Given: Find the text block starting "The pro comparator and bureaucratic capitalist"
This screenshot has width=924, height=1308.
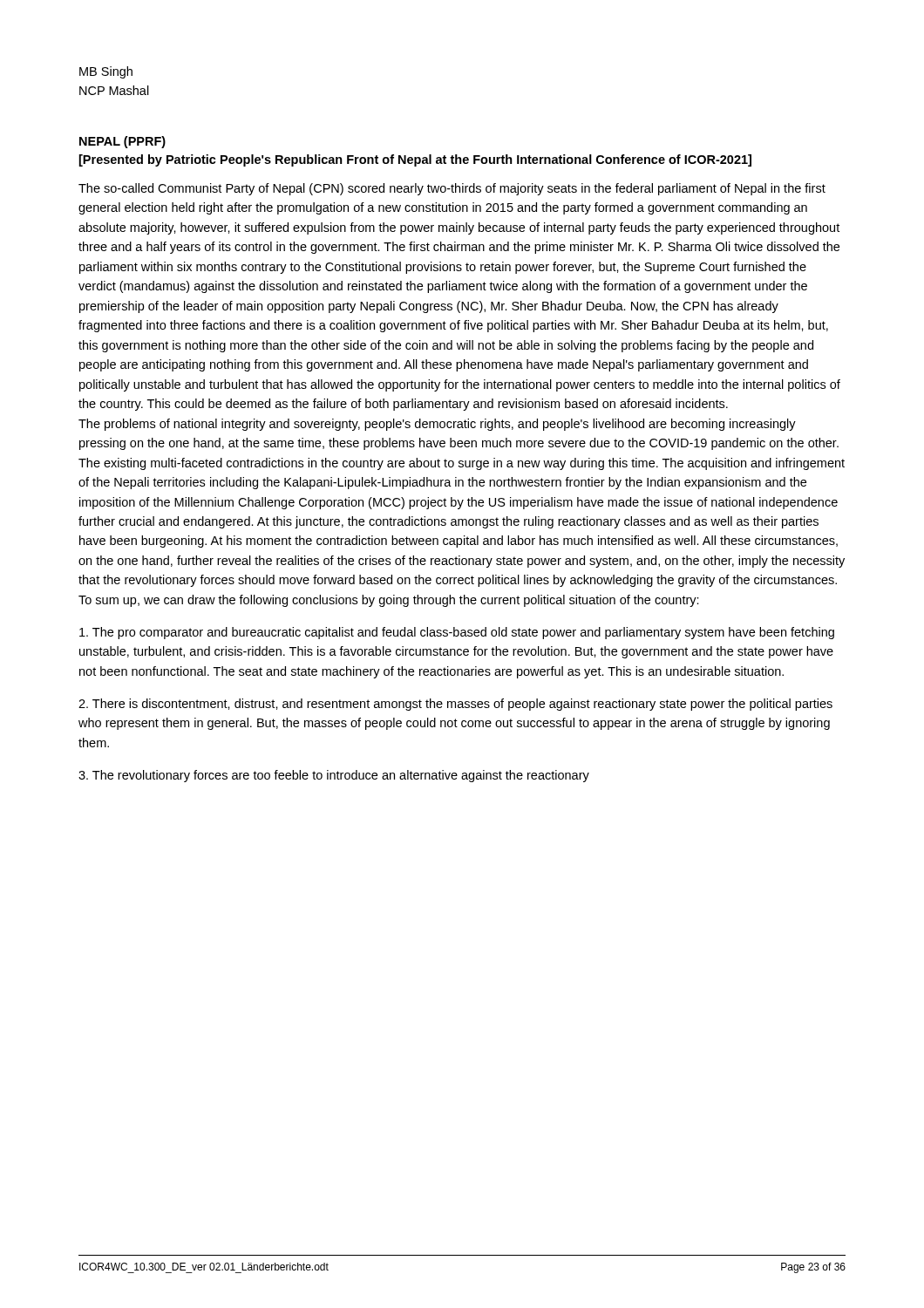Looking at the screenshot, I should [462, 652].
